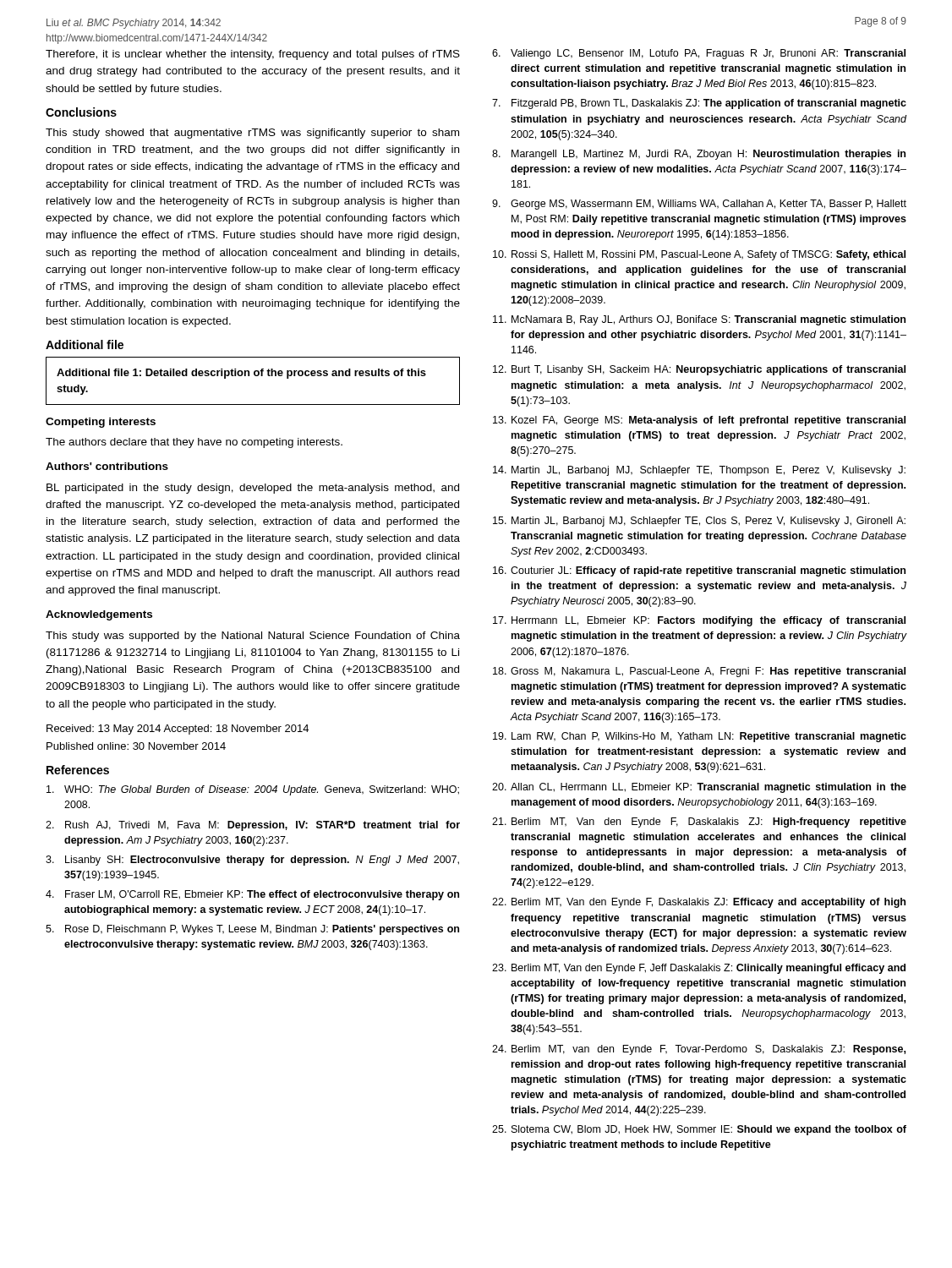Locate the list item that reads "12. Burt T, Lisanby SH, Sackeim"
This screenshot has height=1268, width=952.
tap(699, 385)
